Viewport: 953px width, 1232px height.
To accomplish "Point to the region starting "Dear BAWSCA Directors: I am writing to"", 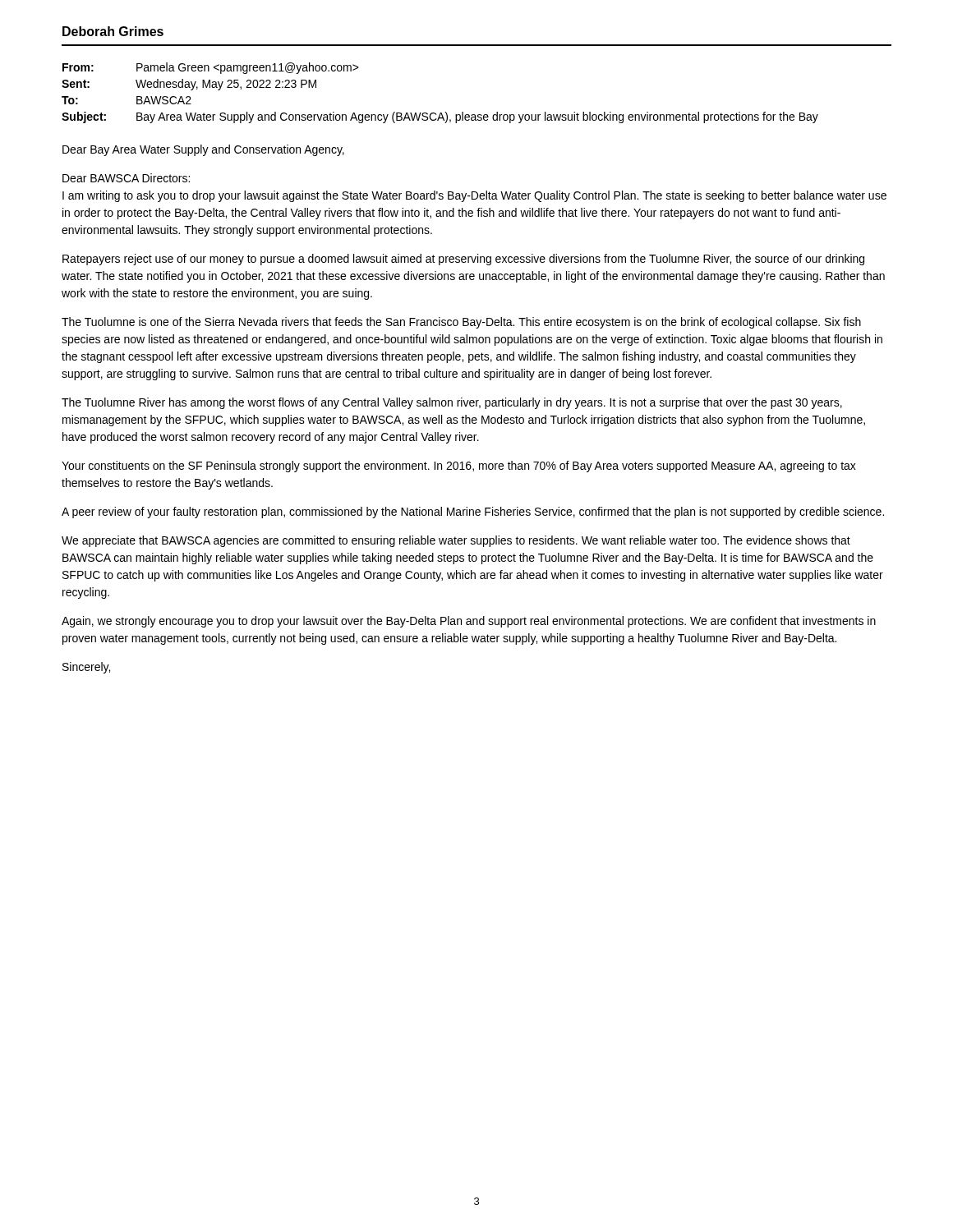I will (474, 204).
